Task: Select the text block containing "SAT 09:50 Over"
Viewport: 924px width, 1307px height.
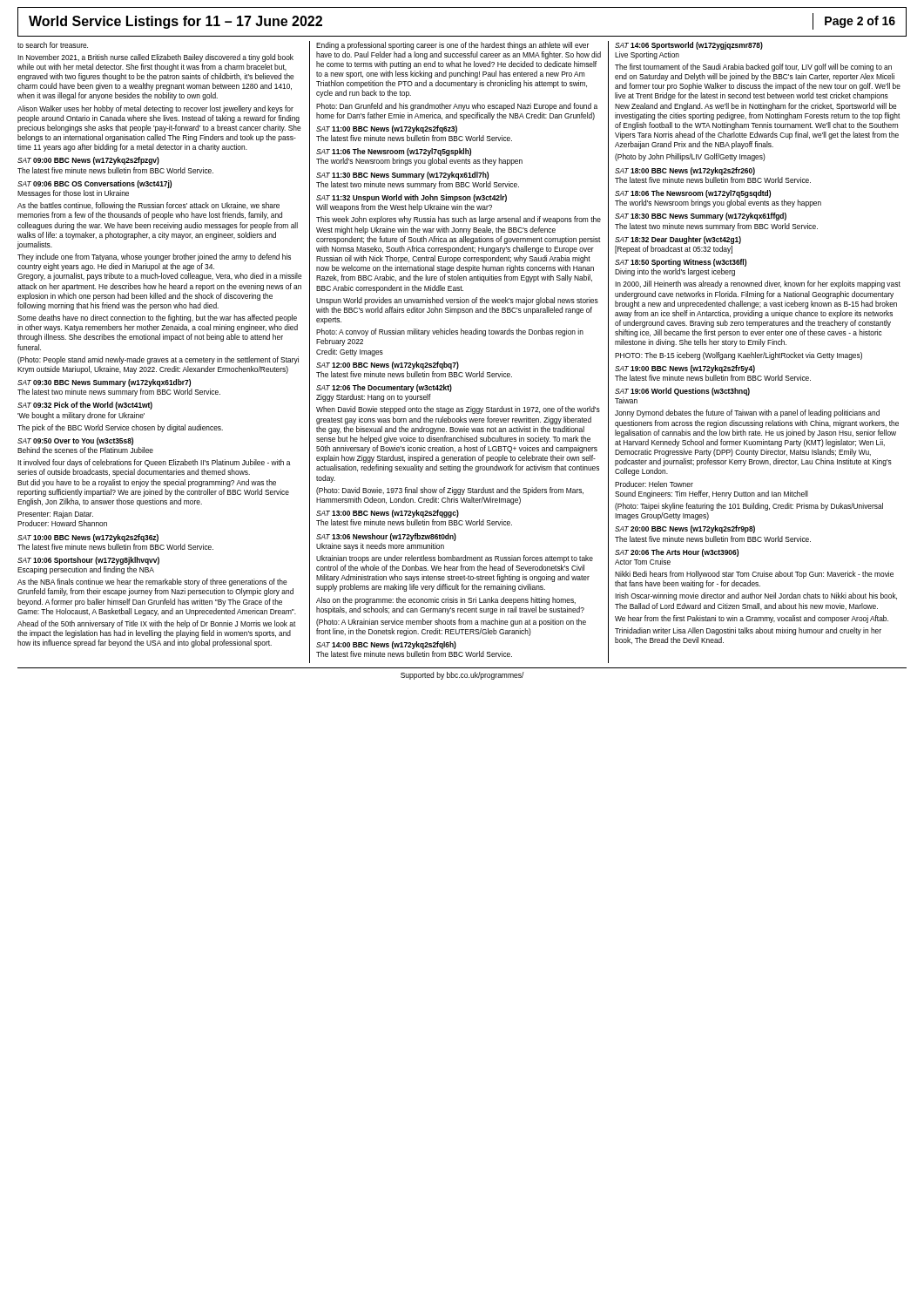Action: [x=160, y=483]
